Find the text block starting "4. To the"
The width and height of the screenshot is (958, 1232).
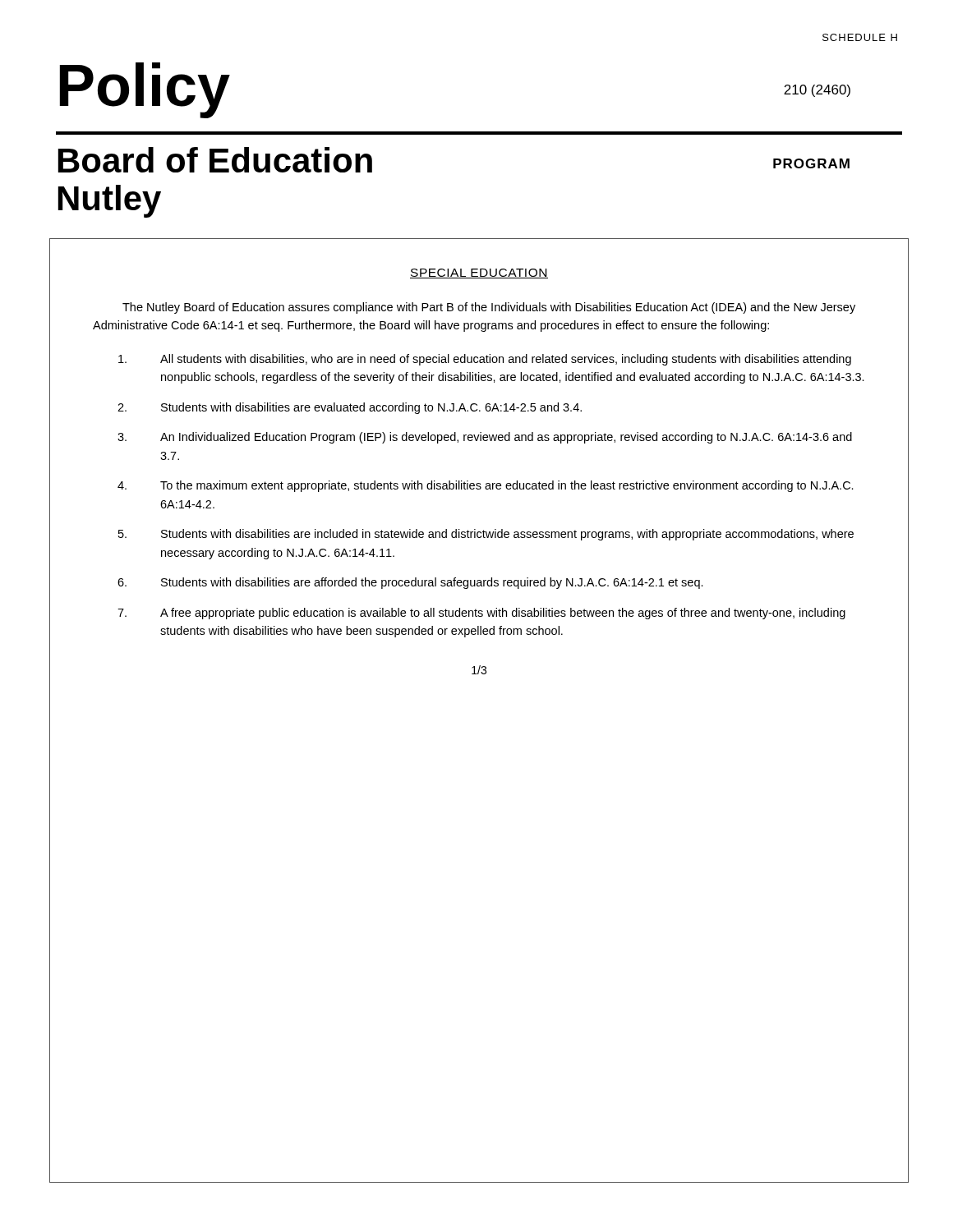pyautogui.click(x=479, y=495)
